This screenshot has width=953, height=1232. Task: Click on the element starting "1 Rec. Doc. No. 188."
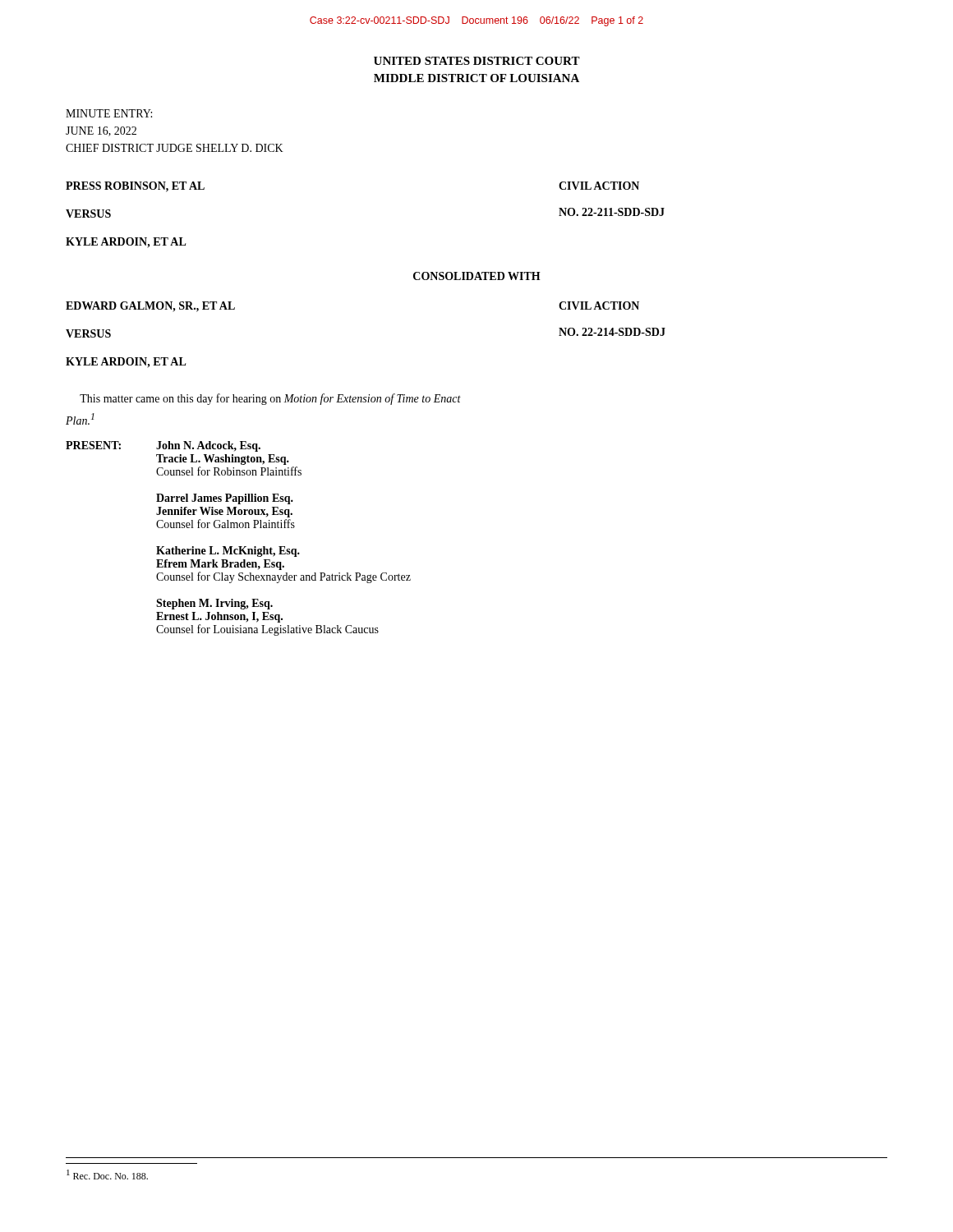(107, 1175)
